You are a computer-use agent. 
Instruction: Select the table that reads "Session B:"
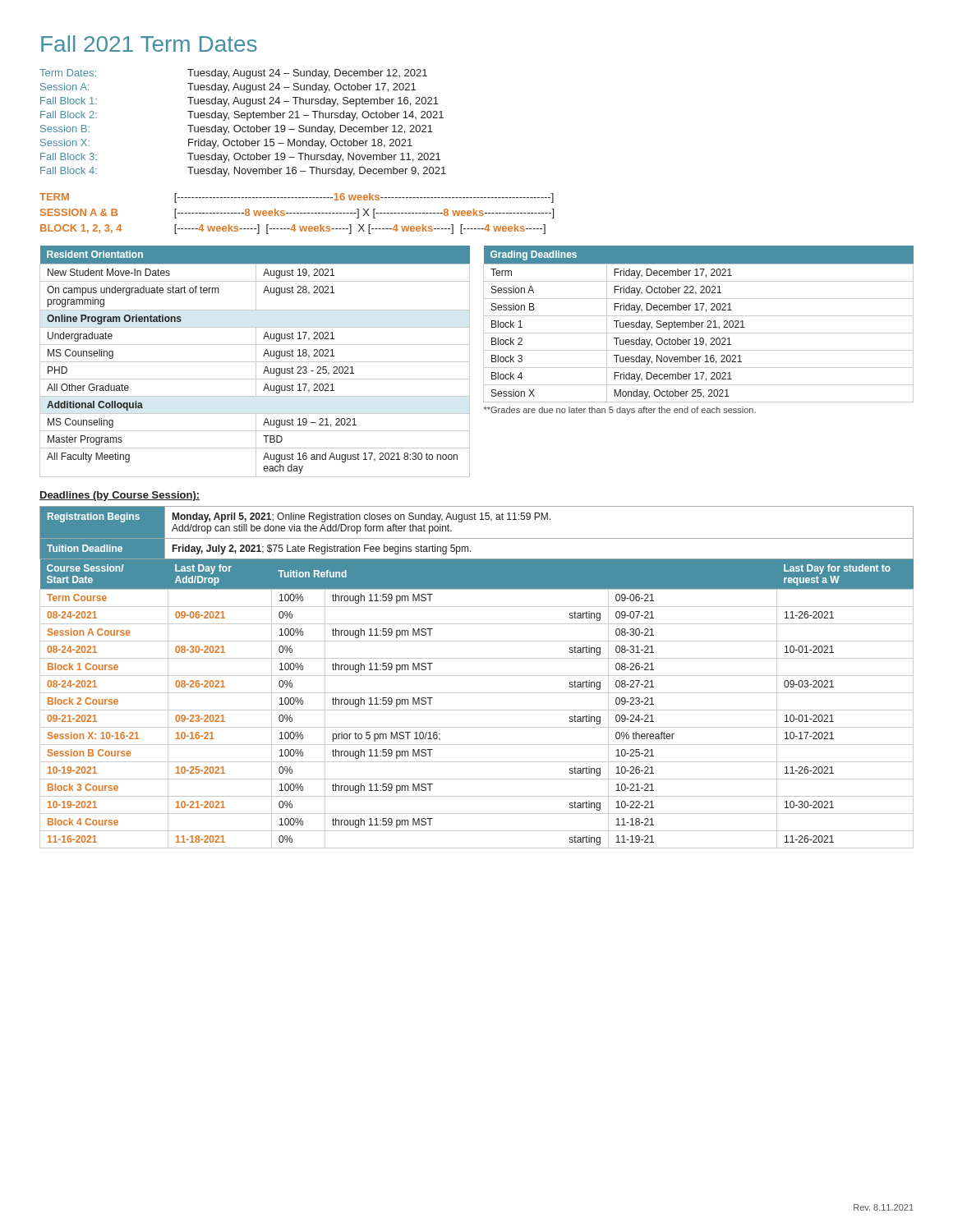click(x=476, y=122)
